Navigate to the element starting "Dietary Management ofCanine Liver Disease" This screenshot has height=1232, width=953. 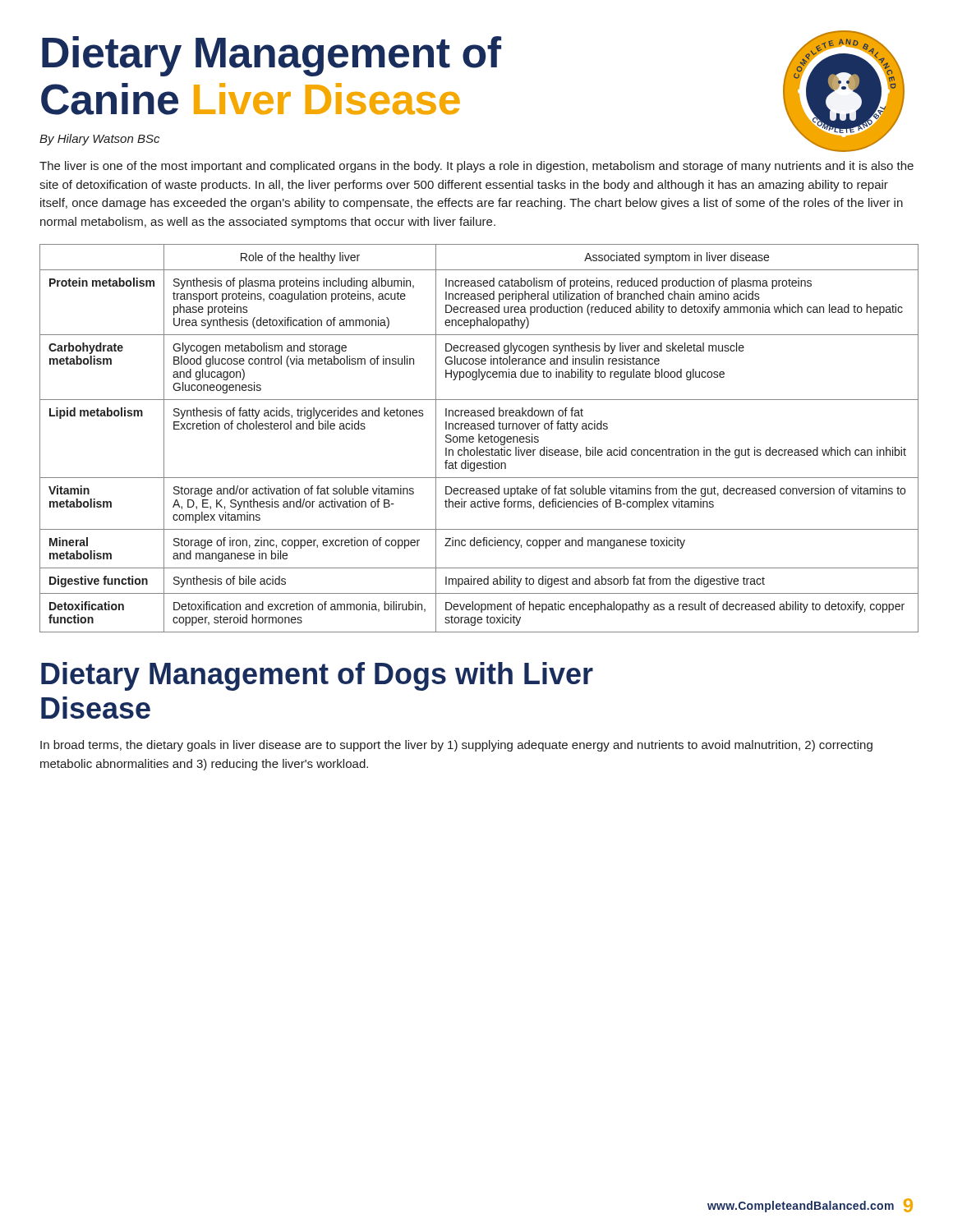pos(479,77)
